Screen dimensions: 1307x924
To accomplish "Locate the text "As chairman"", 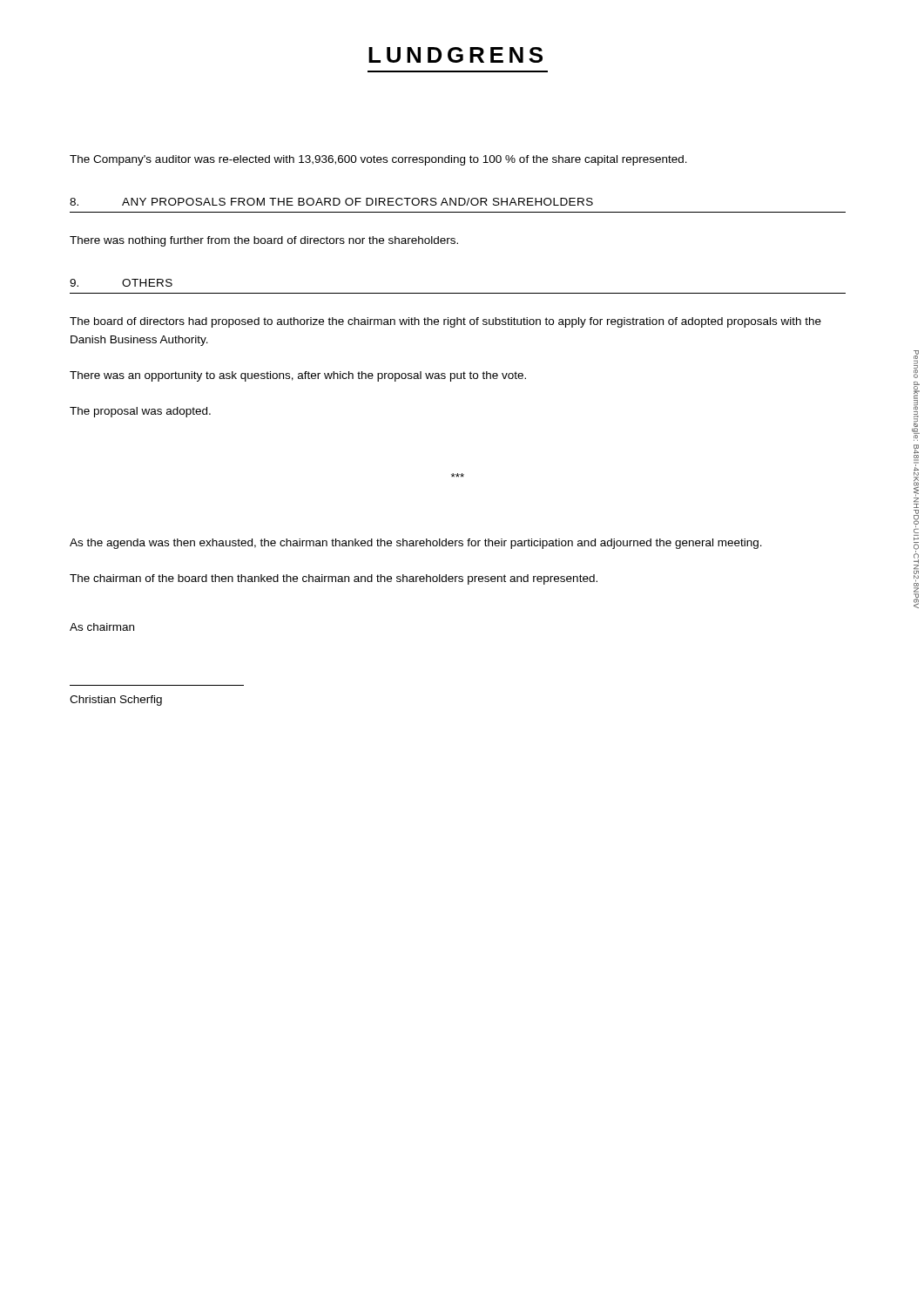I will click(102, 627).
